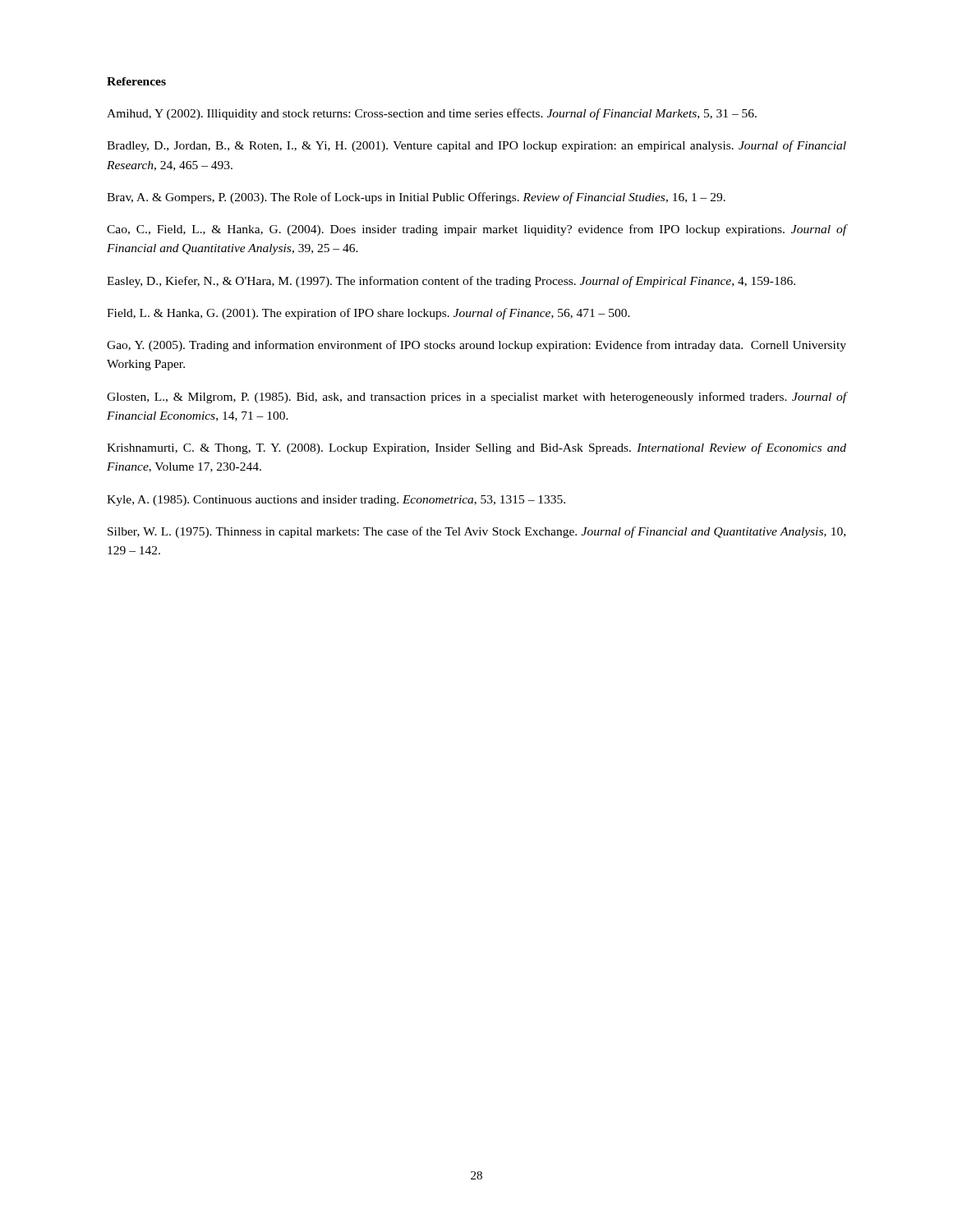Select a section header

coord(136,81)
